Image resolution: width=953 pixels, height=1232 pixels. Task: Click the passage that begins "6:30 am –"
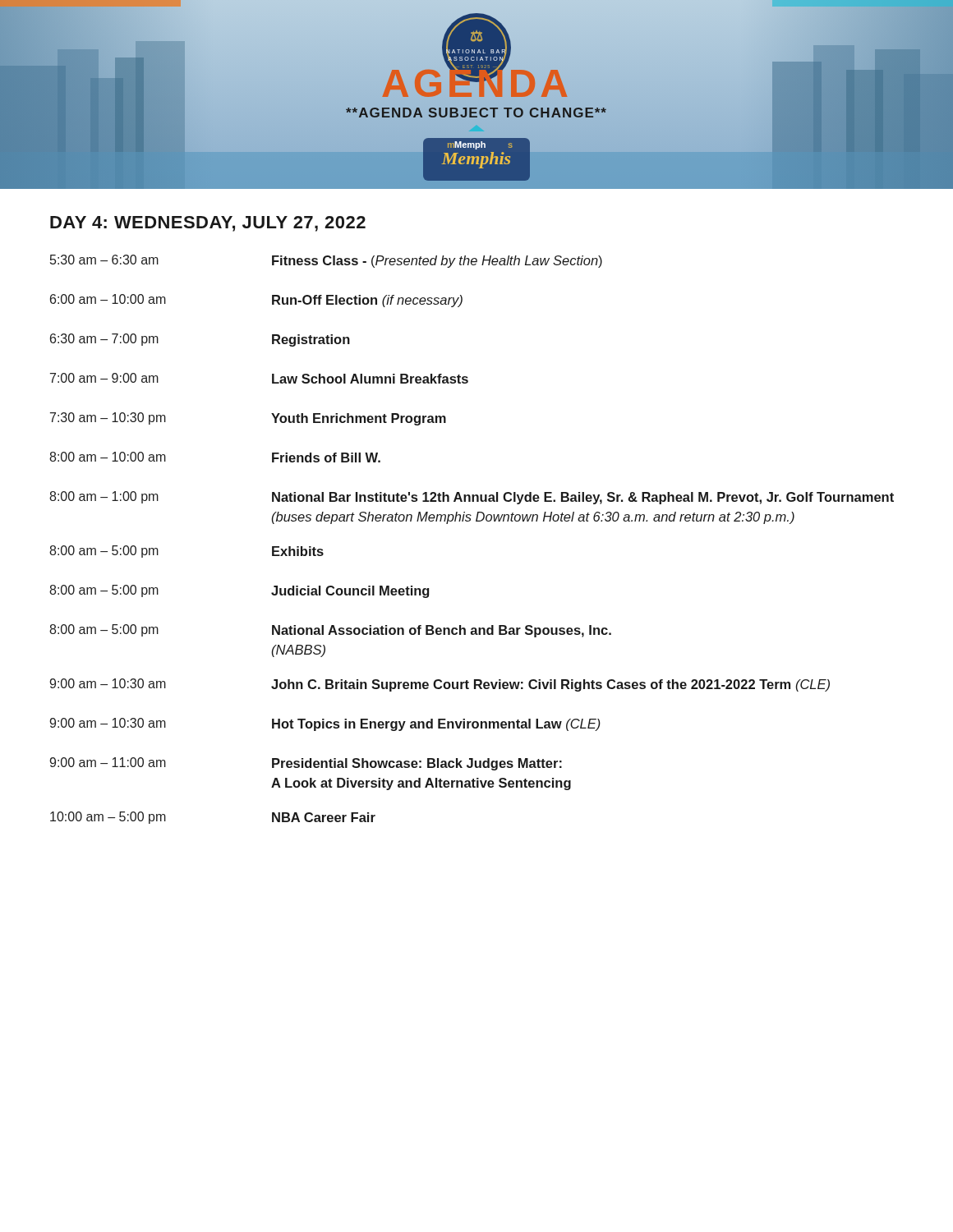(115, 340)
